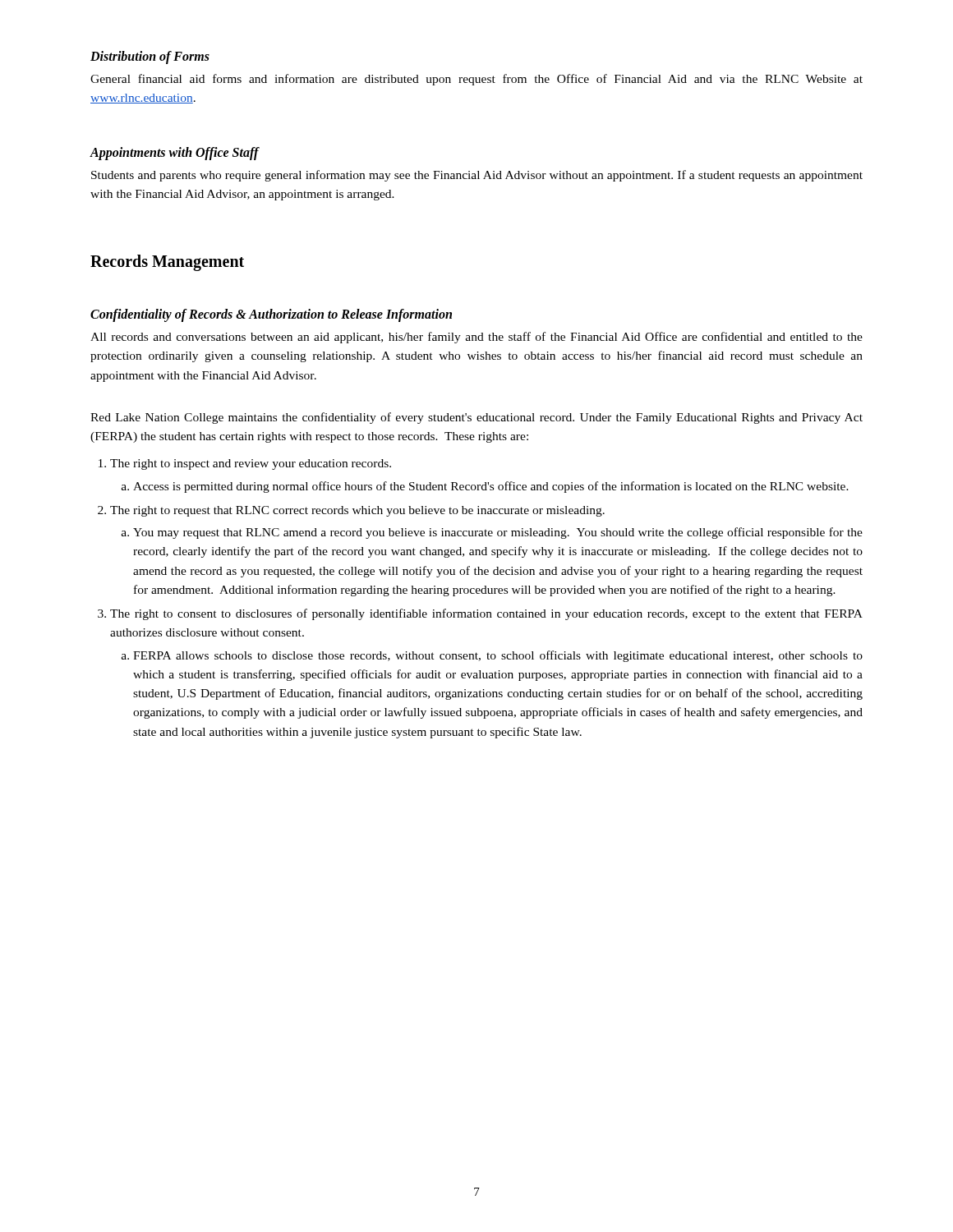This screenshot has height=1232, width=953.
Task: Point to the region starting "The right to inspect"
Action: pyautogui.click(x=486, y=597)
